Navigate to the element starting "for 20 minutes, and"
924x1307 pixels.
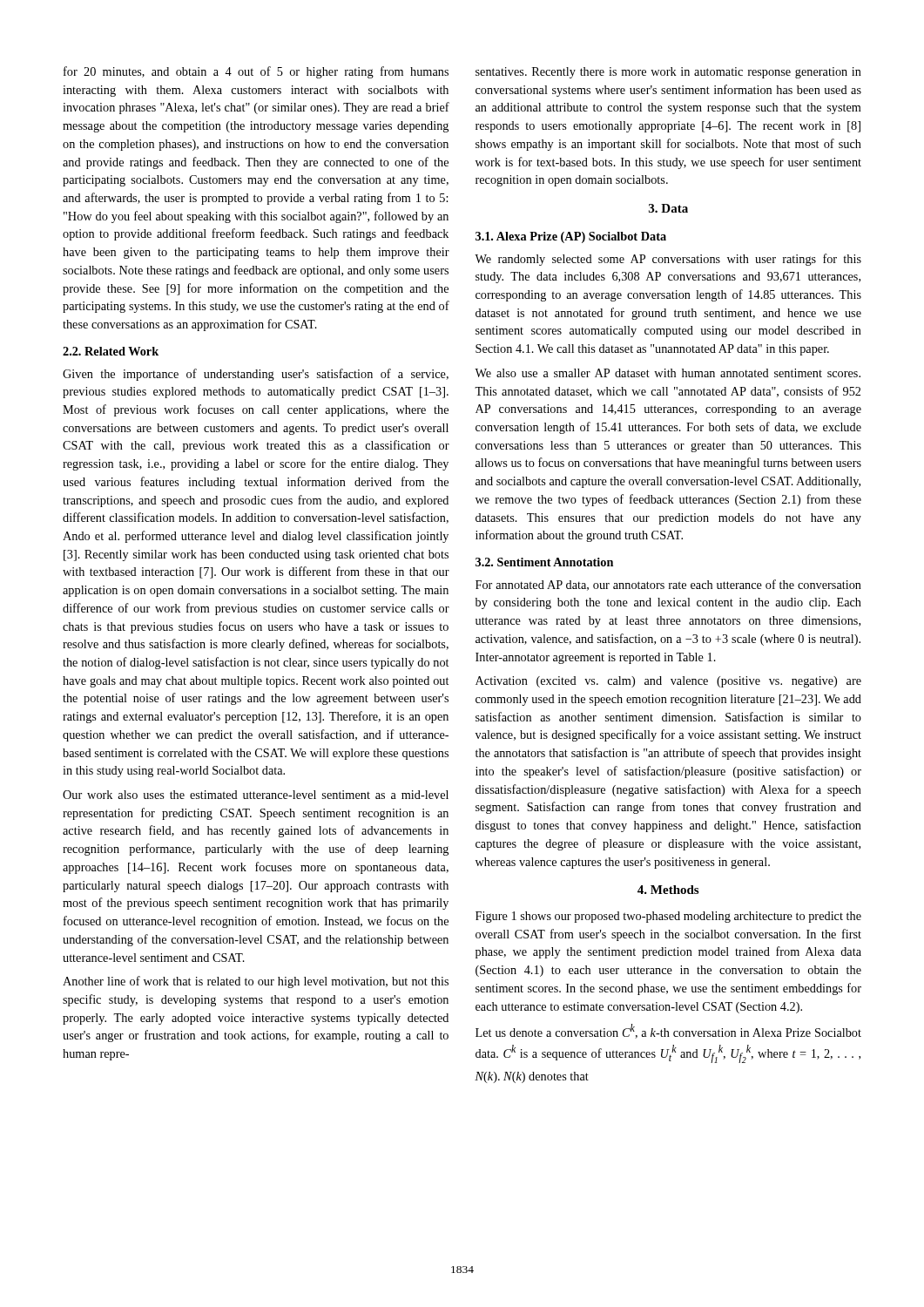(x=256, y=198)
